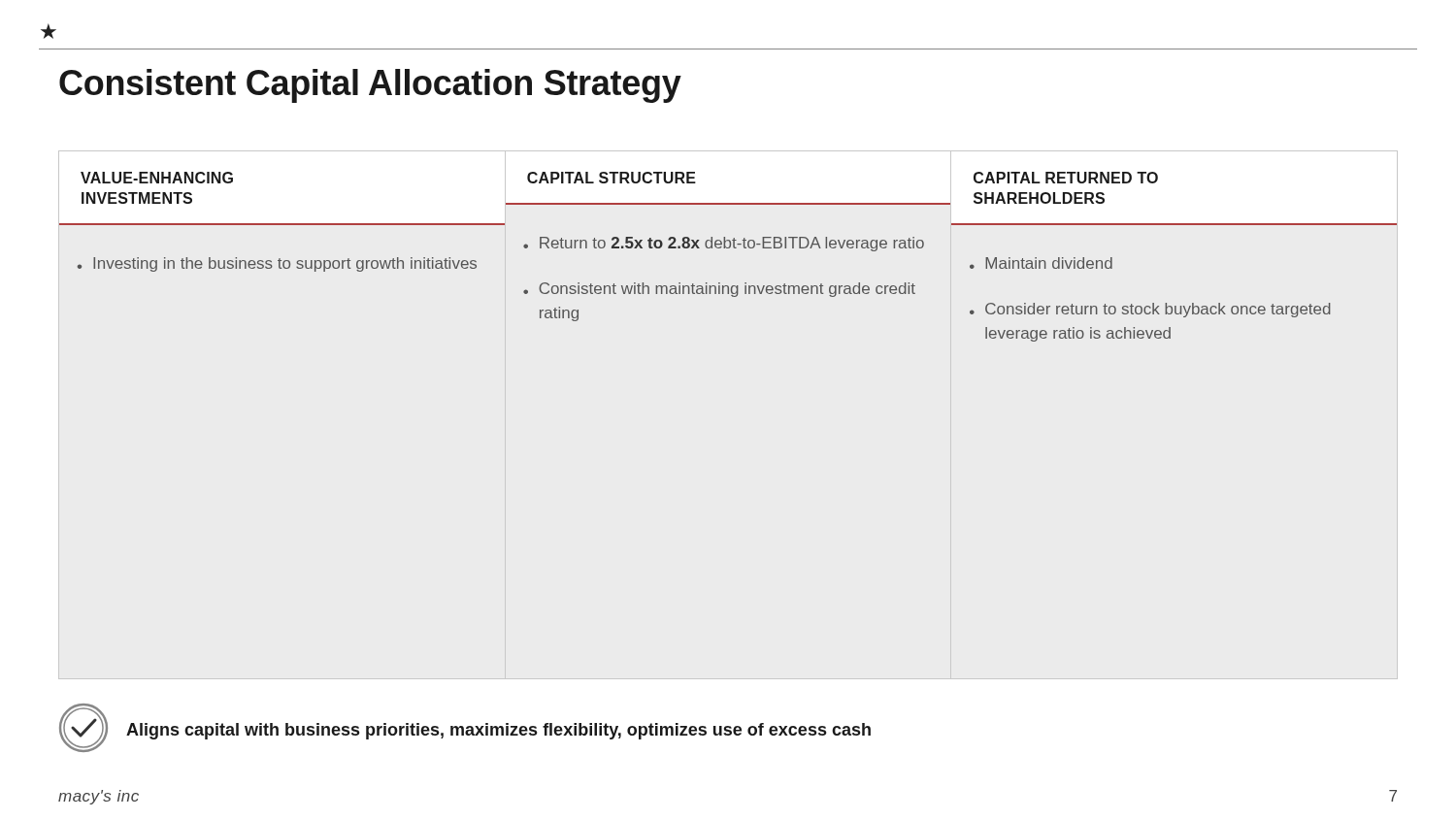Select the text block starting "• Investing in the business to support growth"
The height and width of the screenshot is (820, 1456).
click(x=277, y=265)
